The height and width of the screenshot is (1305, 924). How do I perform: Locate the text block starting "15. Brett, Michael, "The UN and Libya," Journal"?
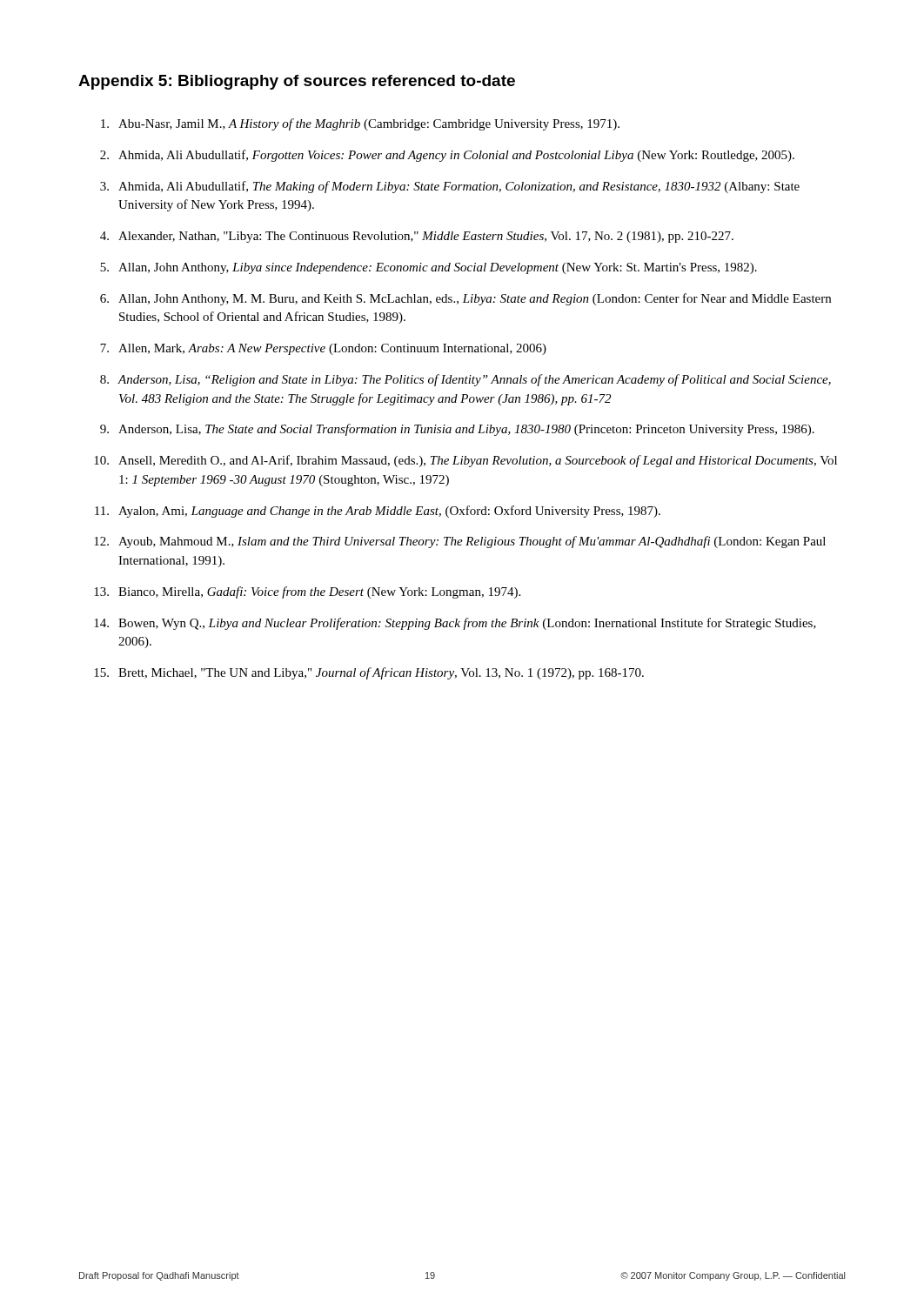click(462, 673)
